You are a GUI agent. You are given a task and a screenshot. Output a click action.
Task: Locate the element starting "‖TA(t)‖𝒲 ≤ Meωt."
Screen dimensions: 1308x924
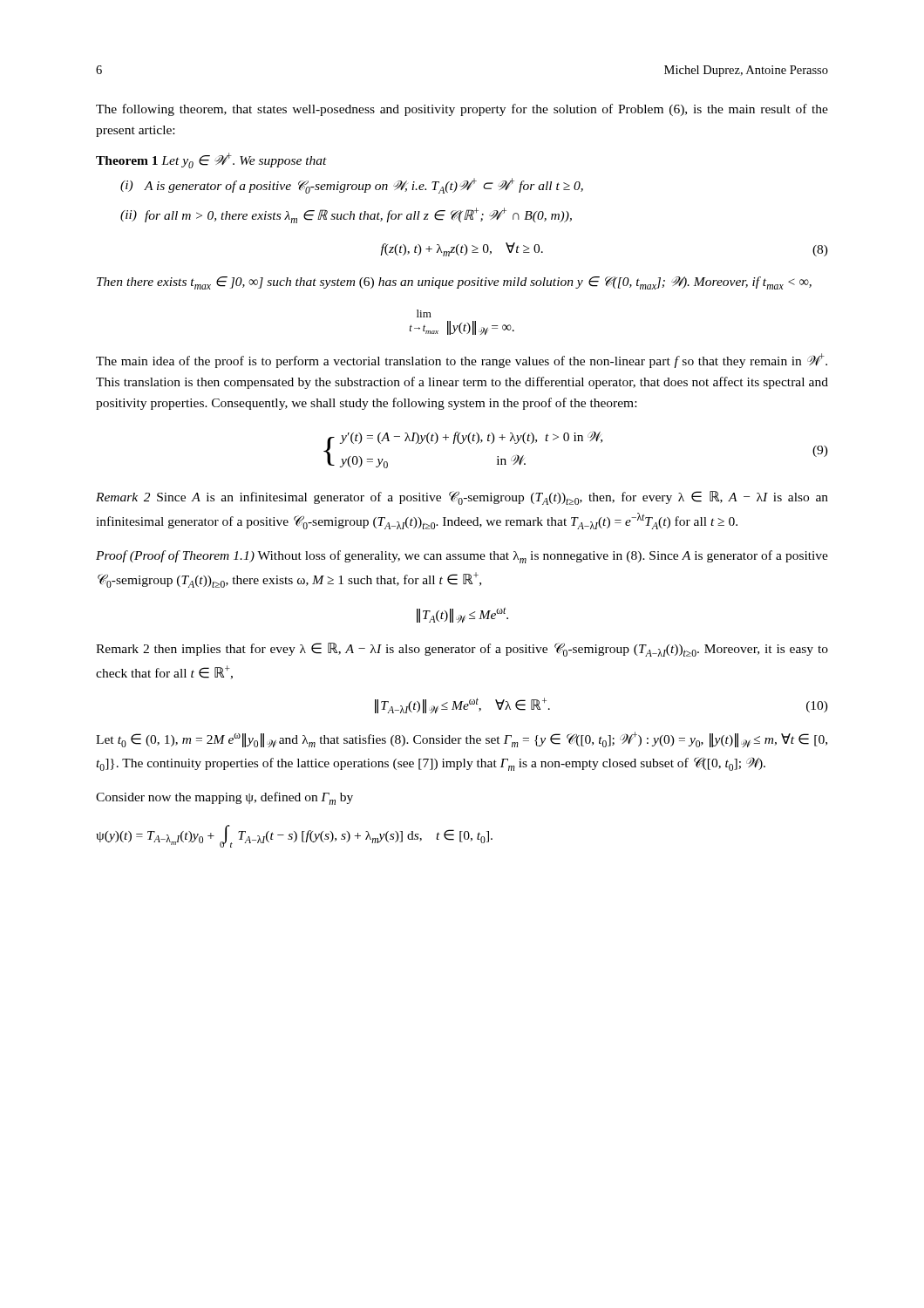[462, 615]
